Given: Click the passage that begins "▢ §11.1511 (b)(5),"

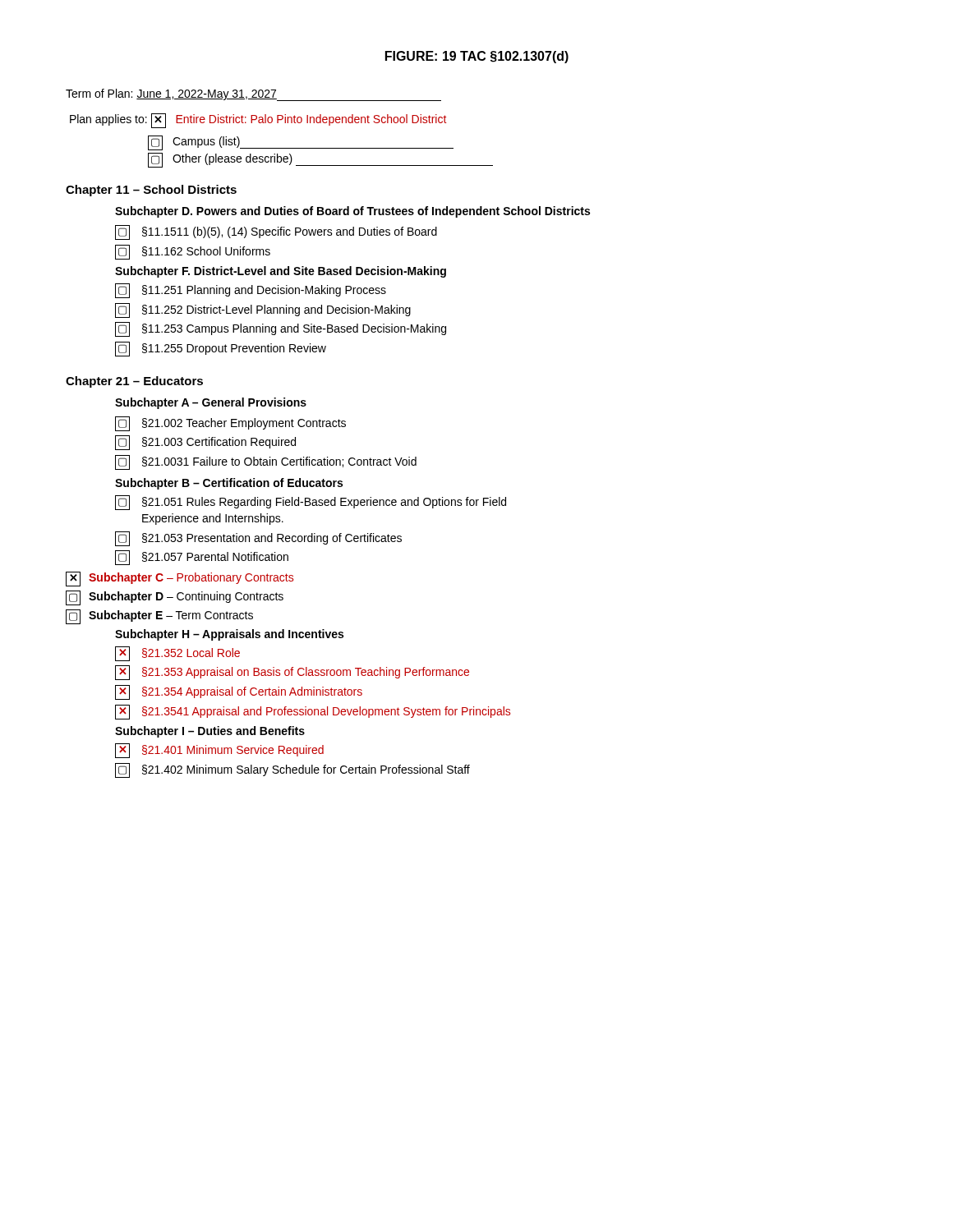Looking at the screenshot, I should pyautogui.click(x=276, y=232).
